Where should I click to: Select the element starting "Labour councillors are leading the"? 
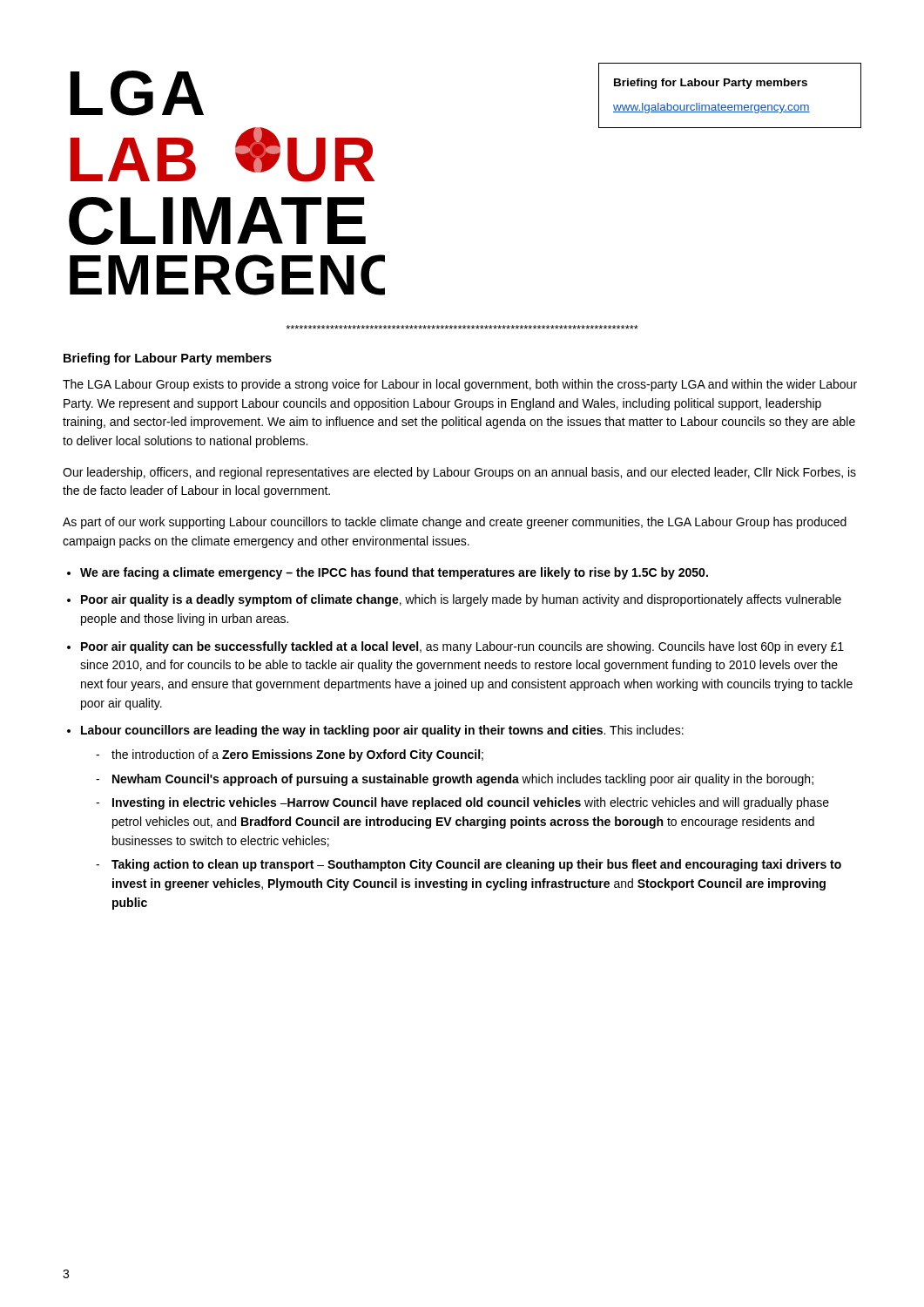[471, 818]
